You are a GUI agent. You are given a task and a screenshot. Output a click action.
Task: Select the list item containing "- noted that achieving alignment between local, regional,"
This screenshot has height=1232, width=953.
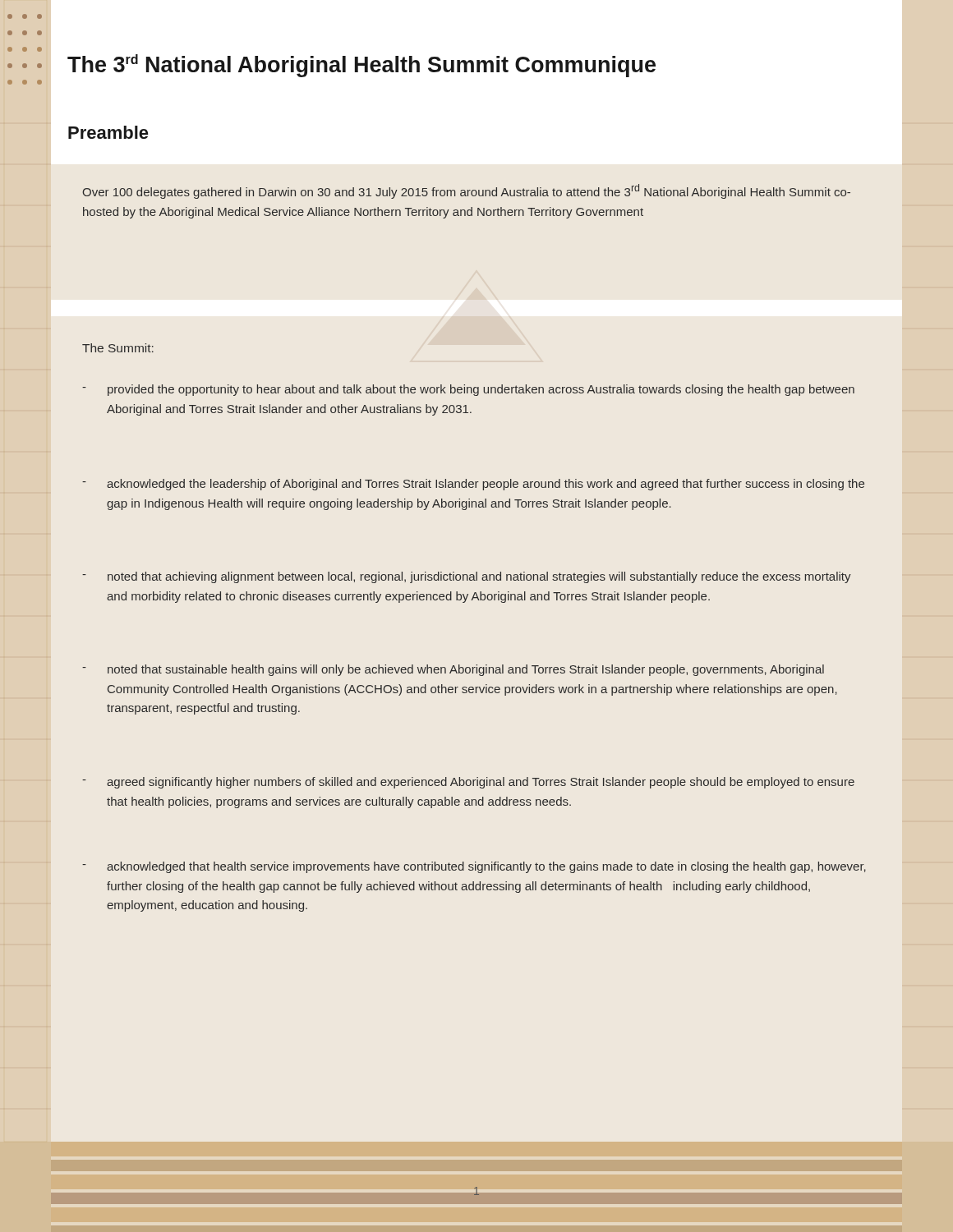click(x=476, y=586)
